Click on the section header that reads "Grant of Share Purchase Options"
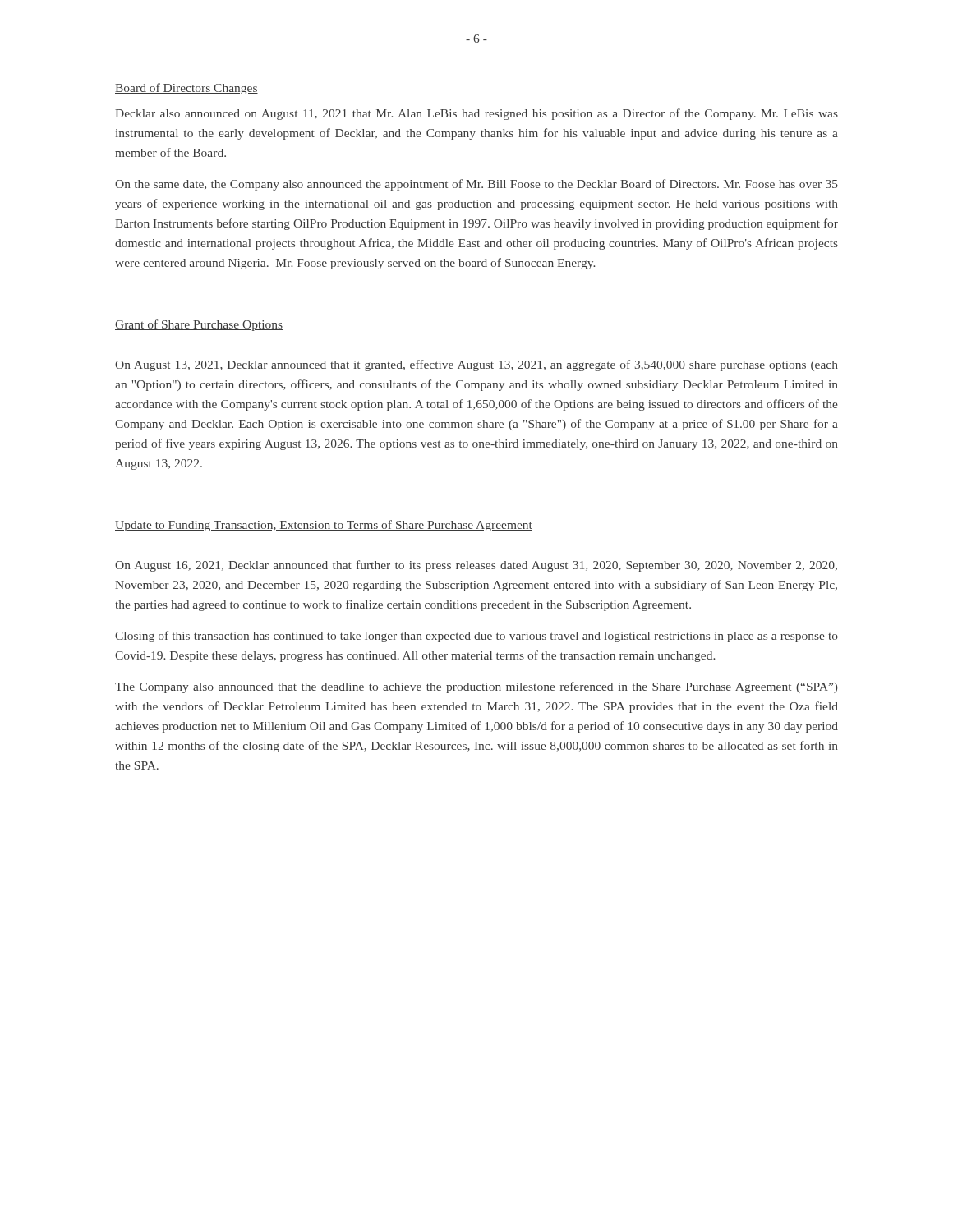 199,325
